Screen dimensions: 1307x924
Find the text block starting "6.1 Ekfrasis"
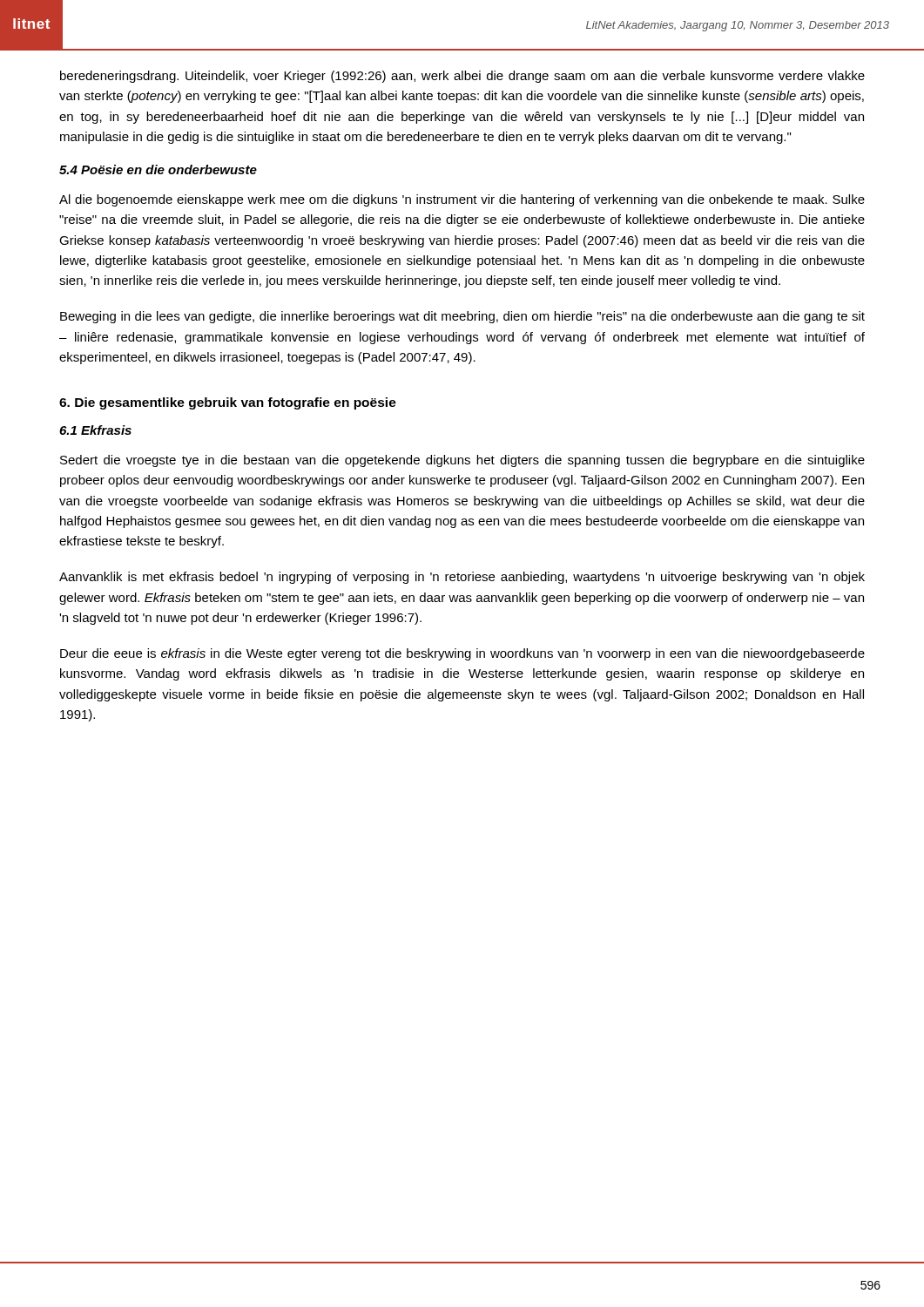pos(96,430)
